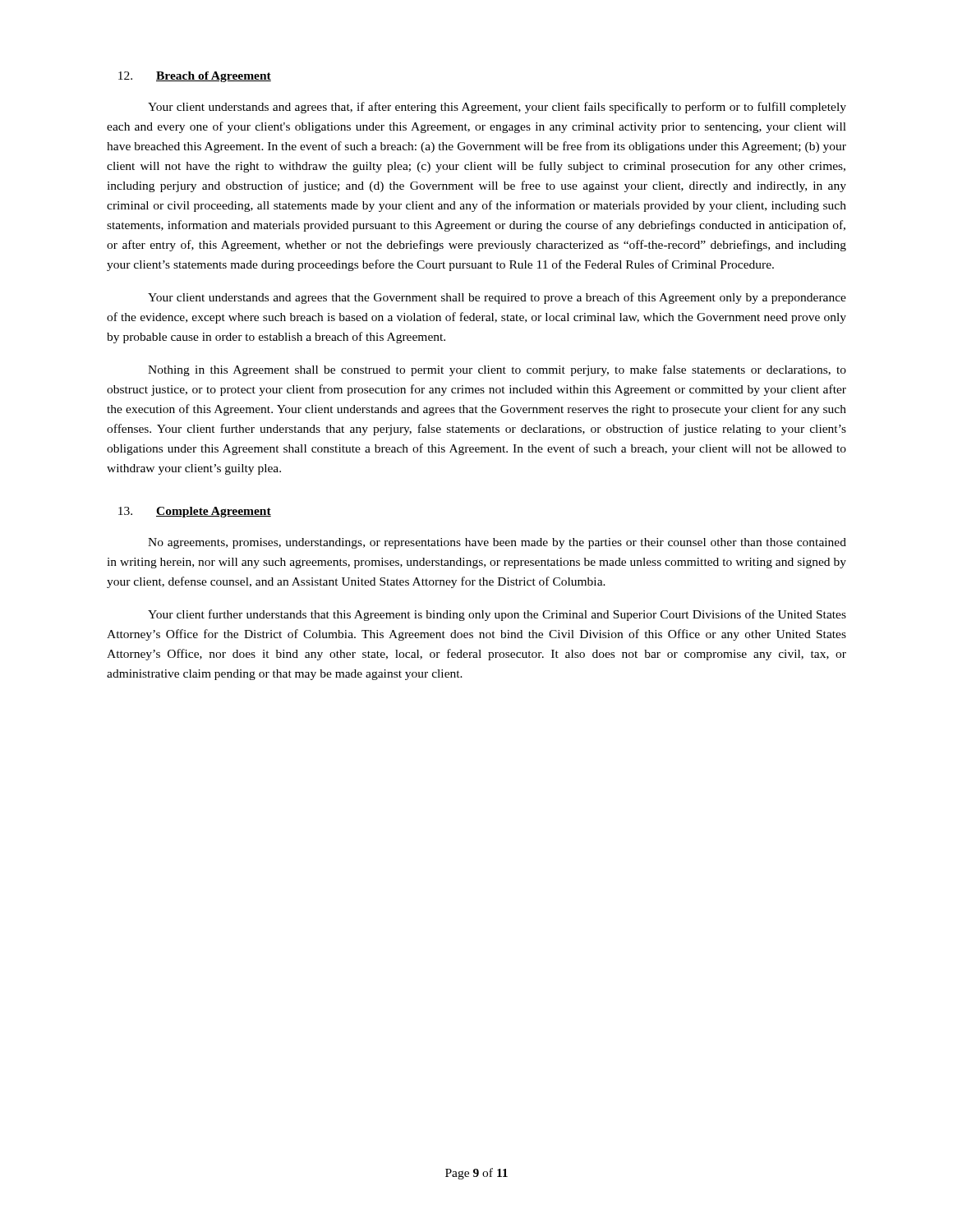Screen dimensions: 1232x953
Task: Locate the element starting "Your client further understands that this Agreement"
Action: tap(476, 644)
